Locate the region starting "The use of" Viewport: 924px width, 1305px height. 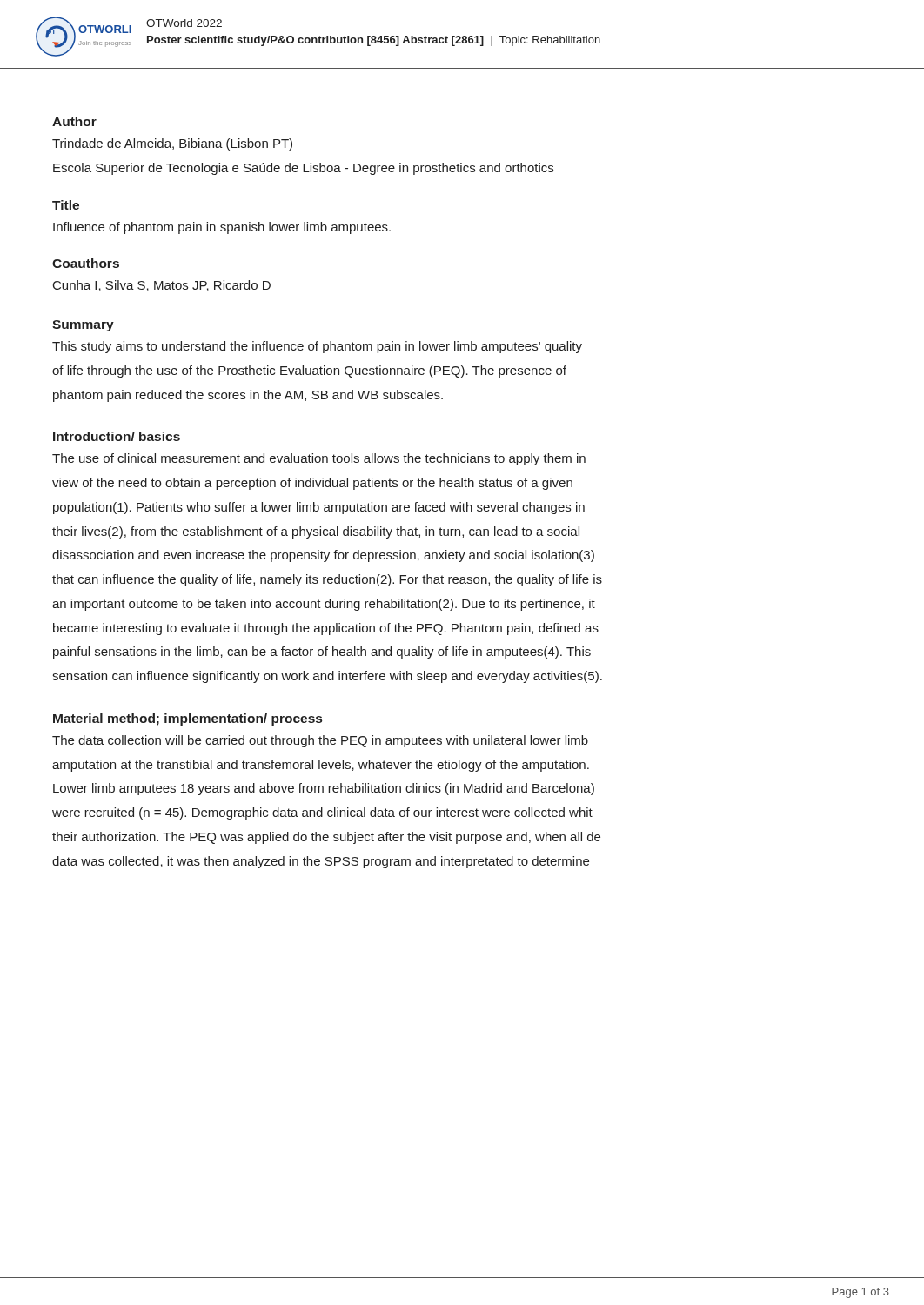[328, 567]
